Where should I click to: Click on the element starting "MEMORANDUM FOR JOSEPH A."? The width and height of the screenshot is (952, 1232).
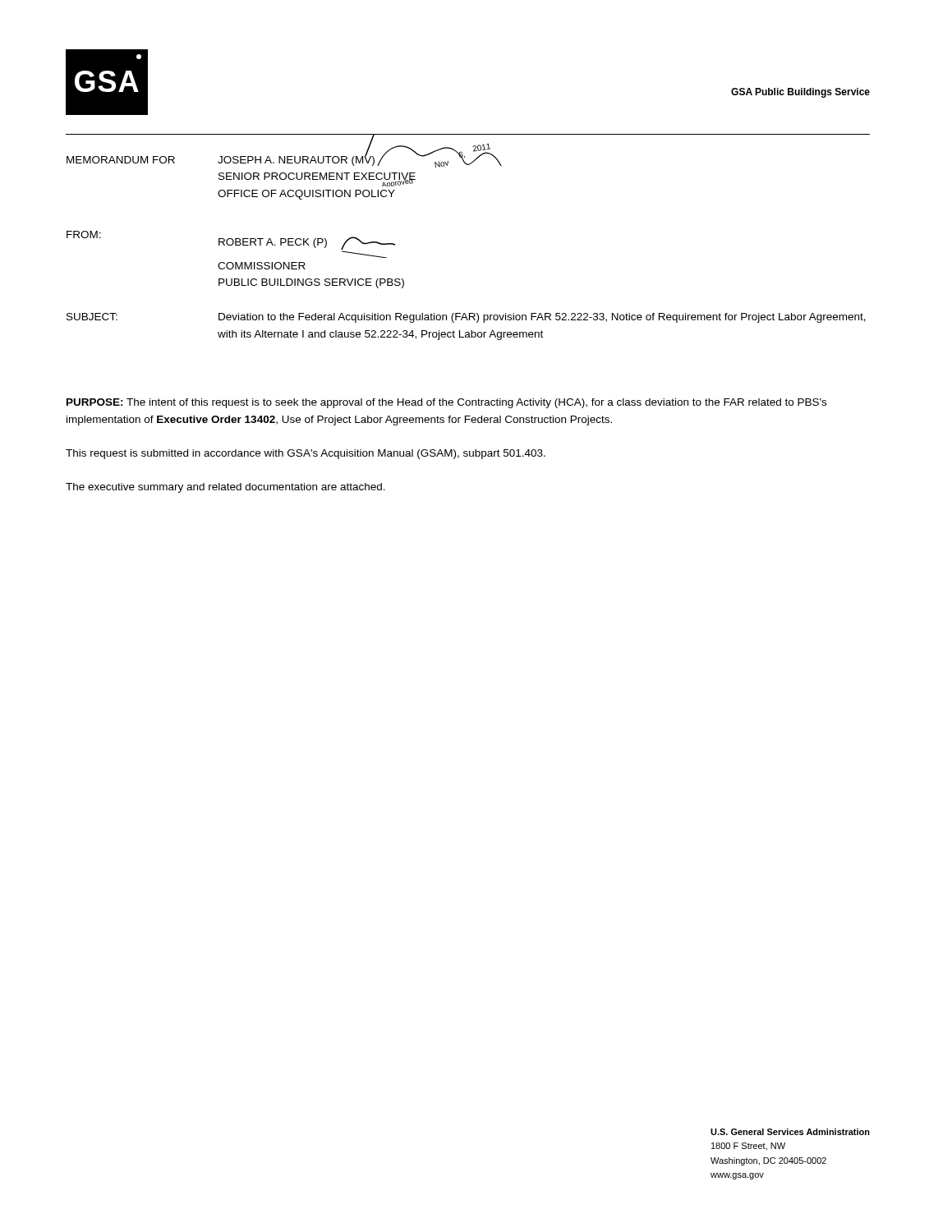pos(284,159)
